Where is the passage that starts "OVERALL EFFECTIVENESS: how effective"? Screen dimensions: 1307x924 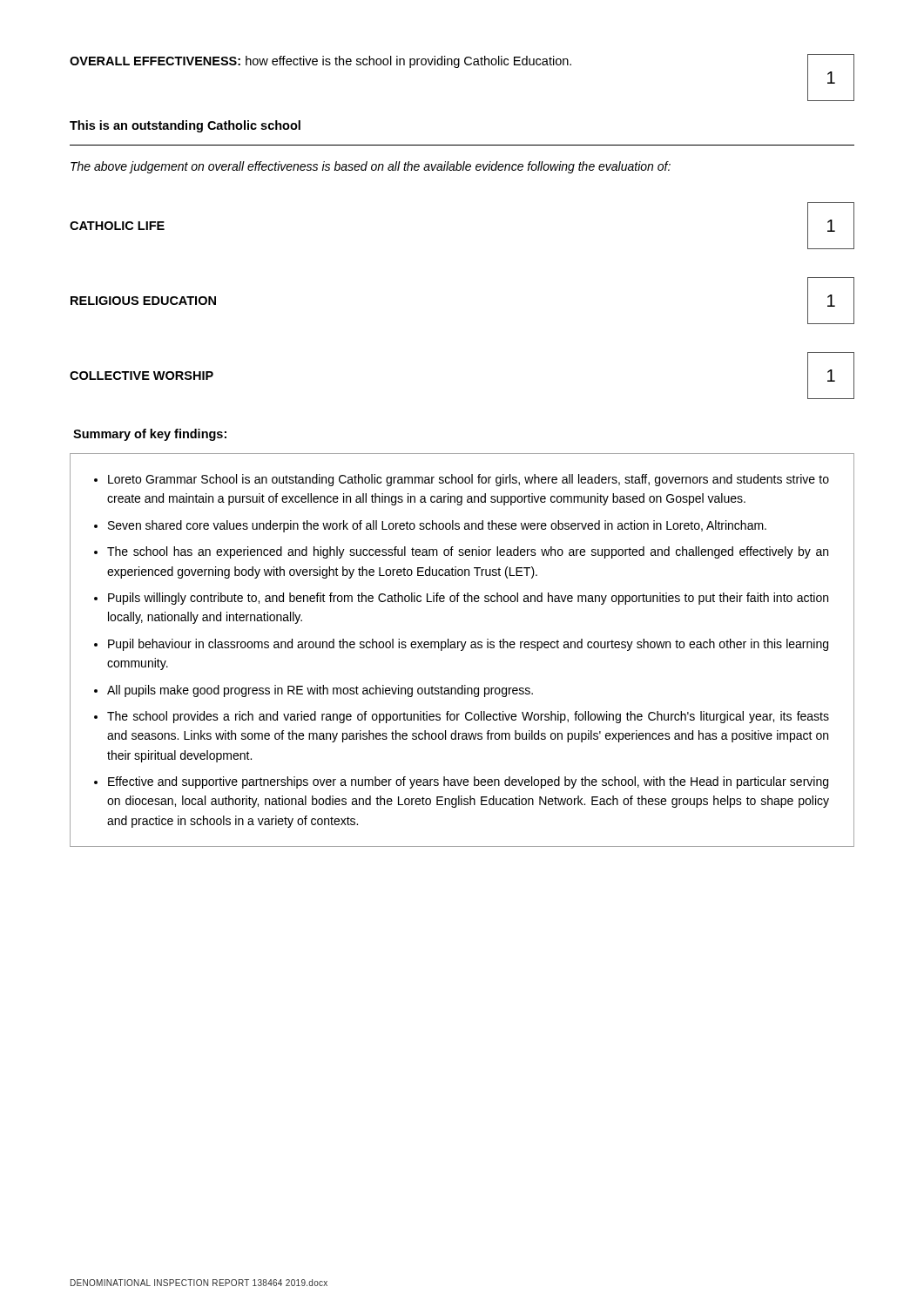pos(462,77)
